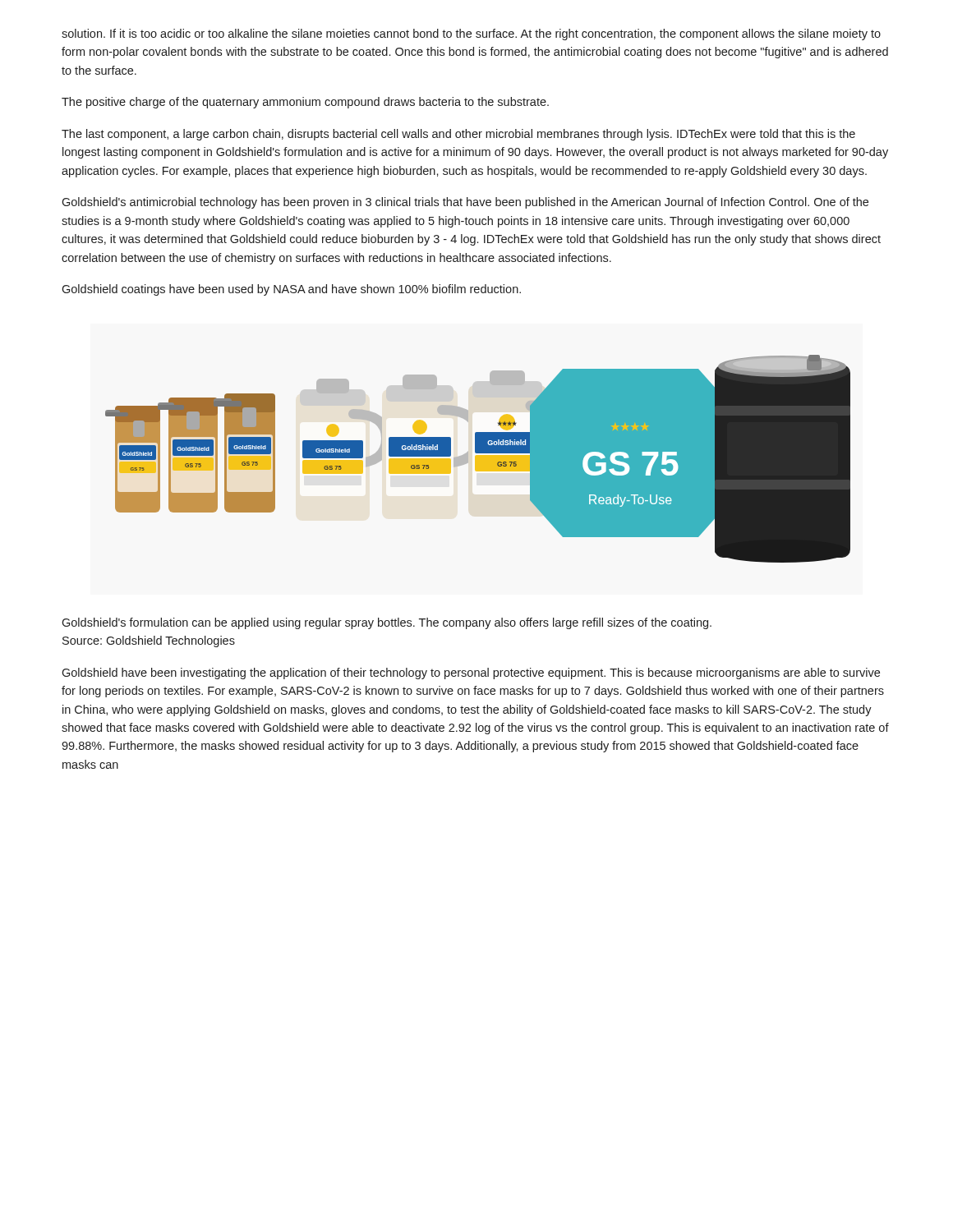Viewport: 953px width, 1232px height.
Task: Click on the photo
Action: [476, 460]
